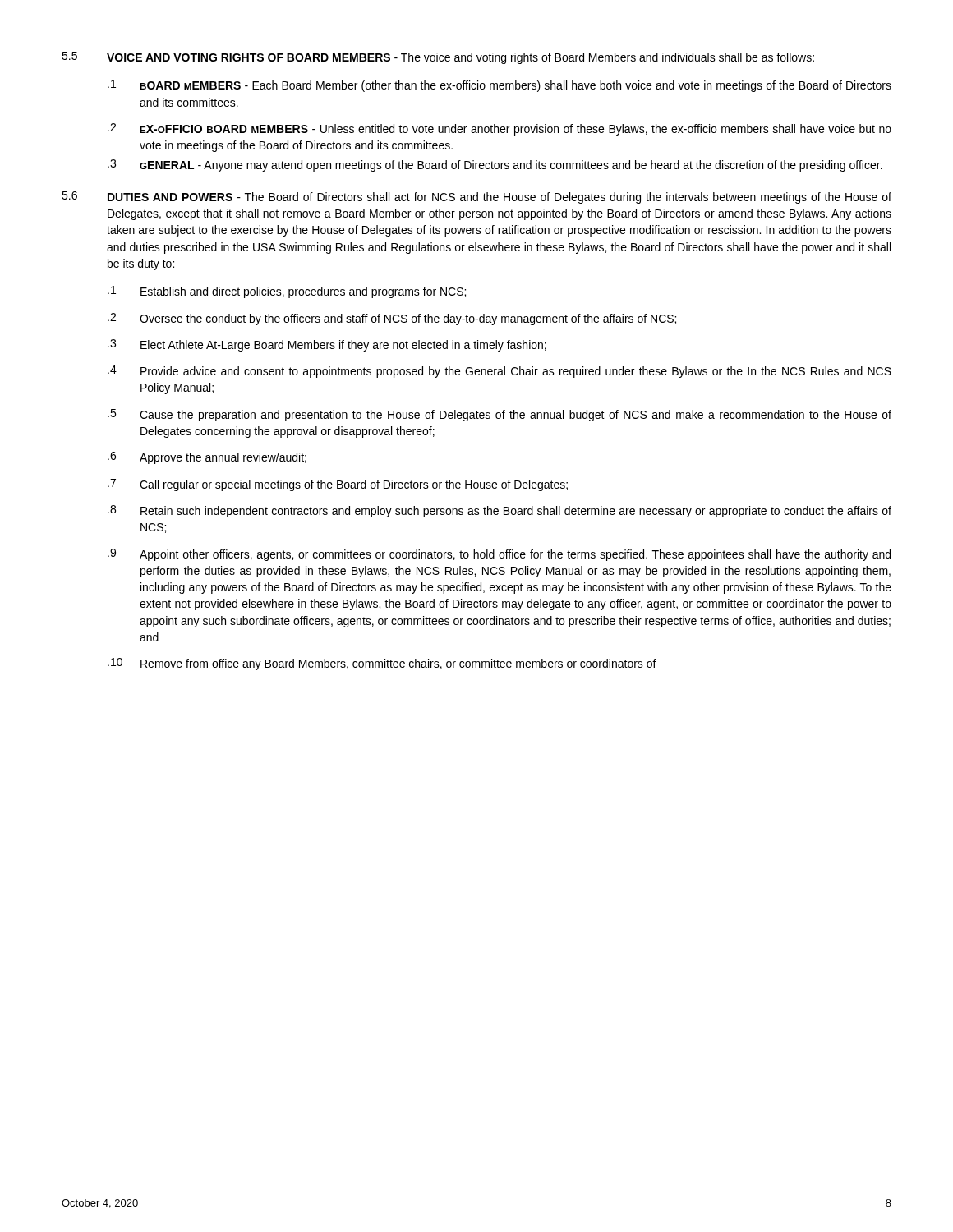This screenshot has width=953, height=1232.
Task: Where is the passage that starts "5.6 DUTIES AND"?
Action: 476,230
